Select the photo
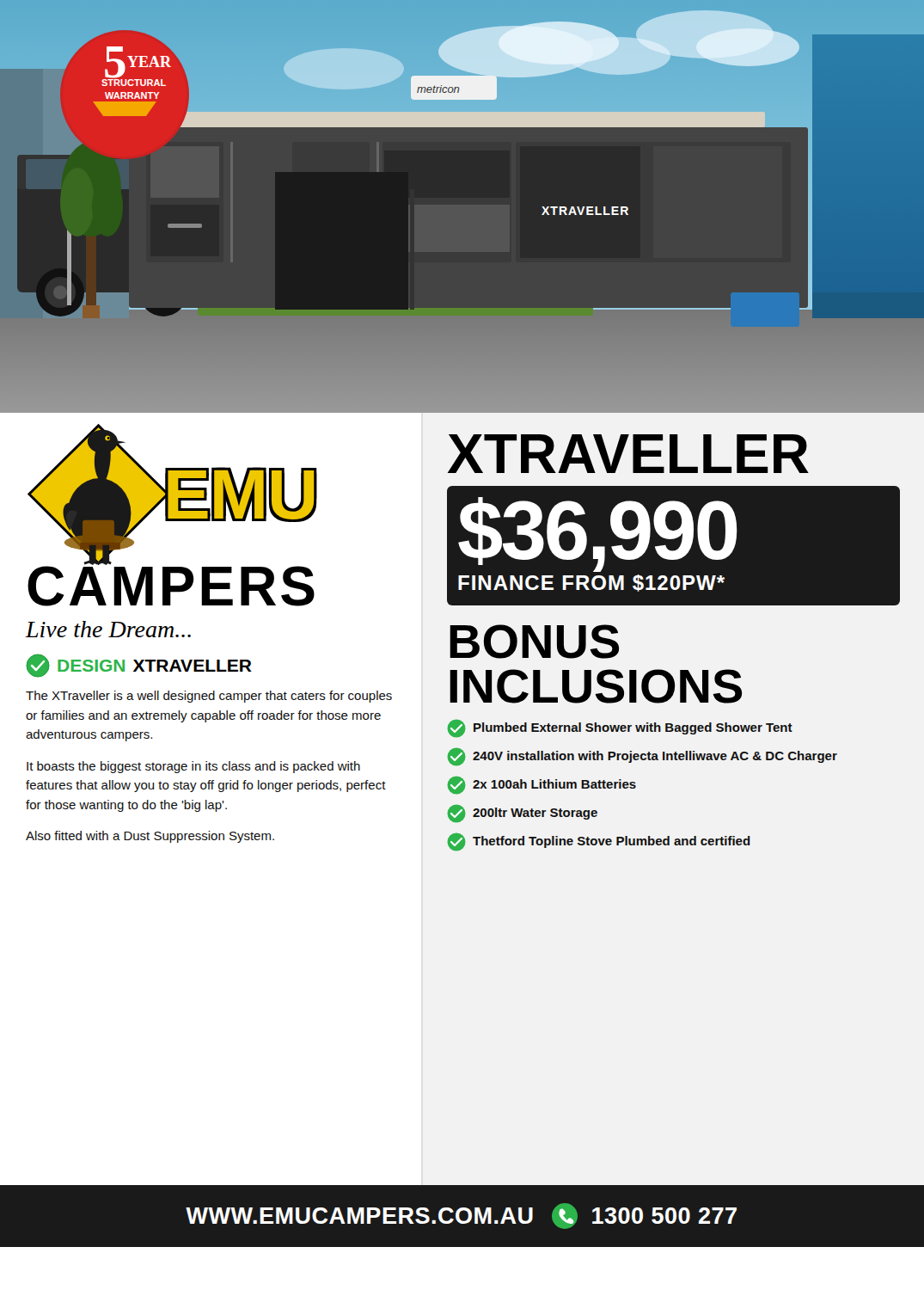Image resolution: width=924 pixels, height=1290 pixels. tap(462, 206)
